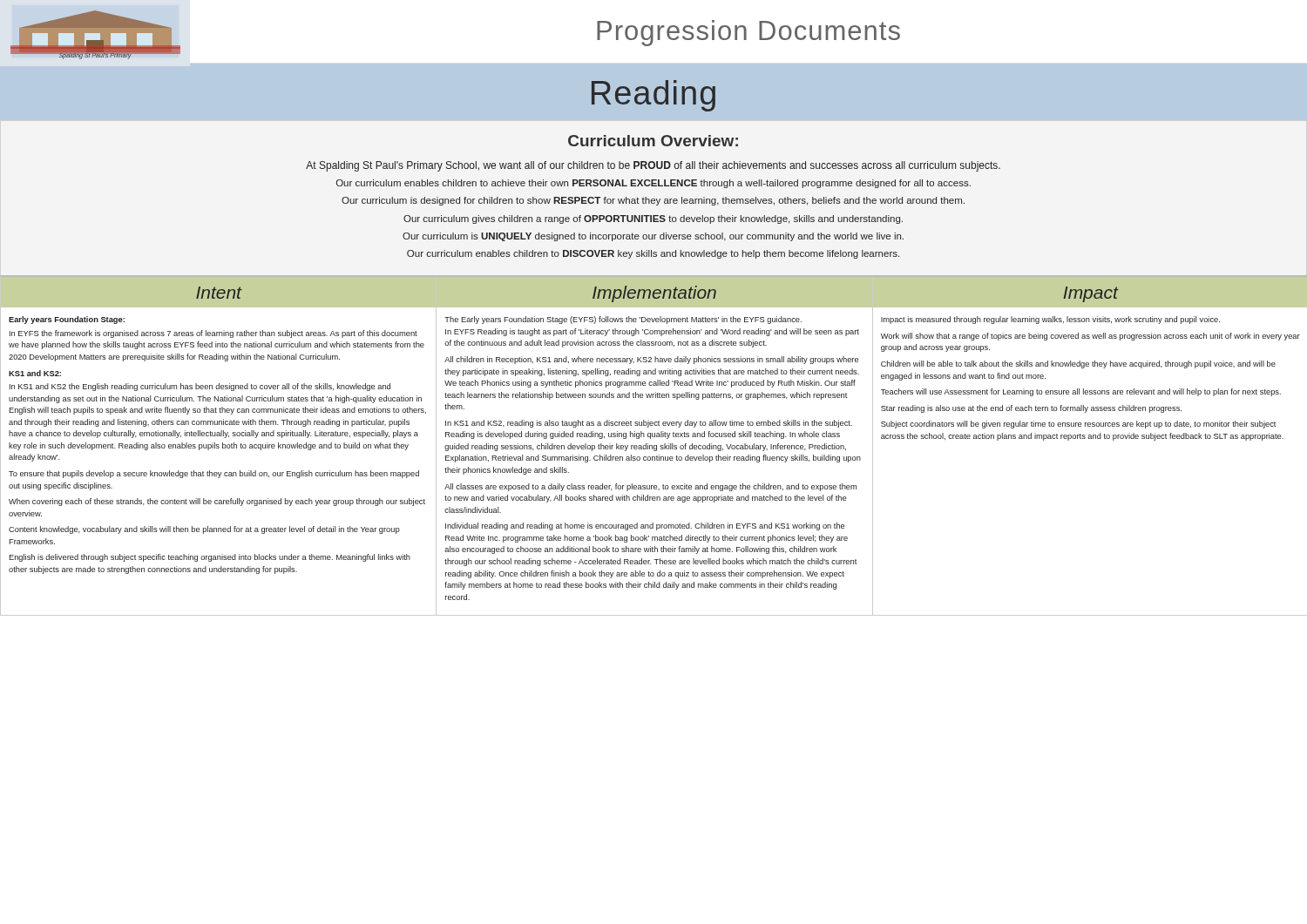Locate the text "Curriculum Overview:"
1307x924 pixels.
click(x=654, y=141)
